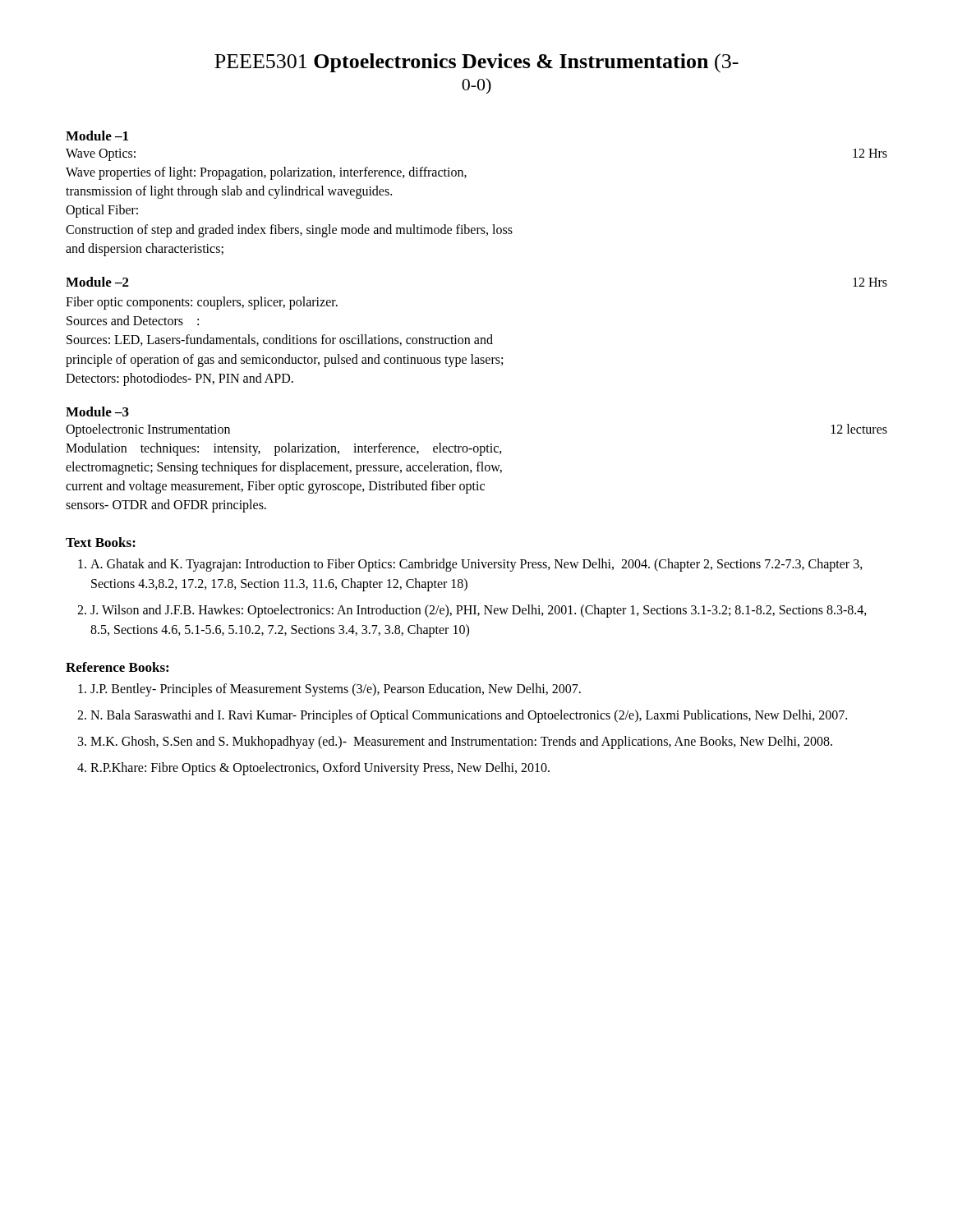The height and width of the screenshot is (1232, 953).
Task: Find the text starting "PEEE5301 Optoelectronics Devices & Instrumentation"
Action: (x=476, y=72)
